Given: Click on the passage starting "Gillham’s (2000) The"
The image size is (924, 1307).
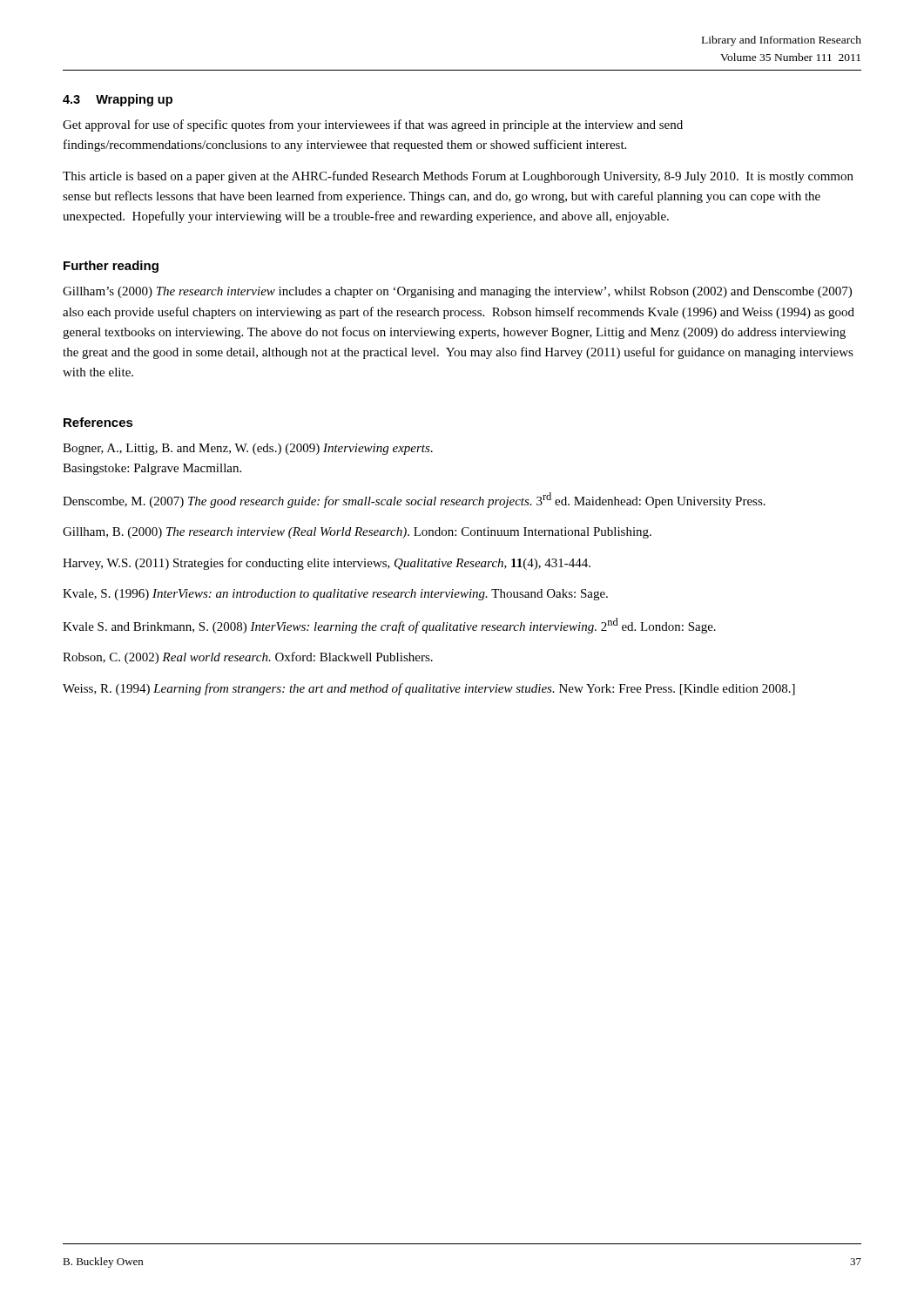Looking at the screenshot, I should (462, 332).
